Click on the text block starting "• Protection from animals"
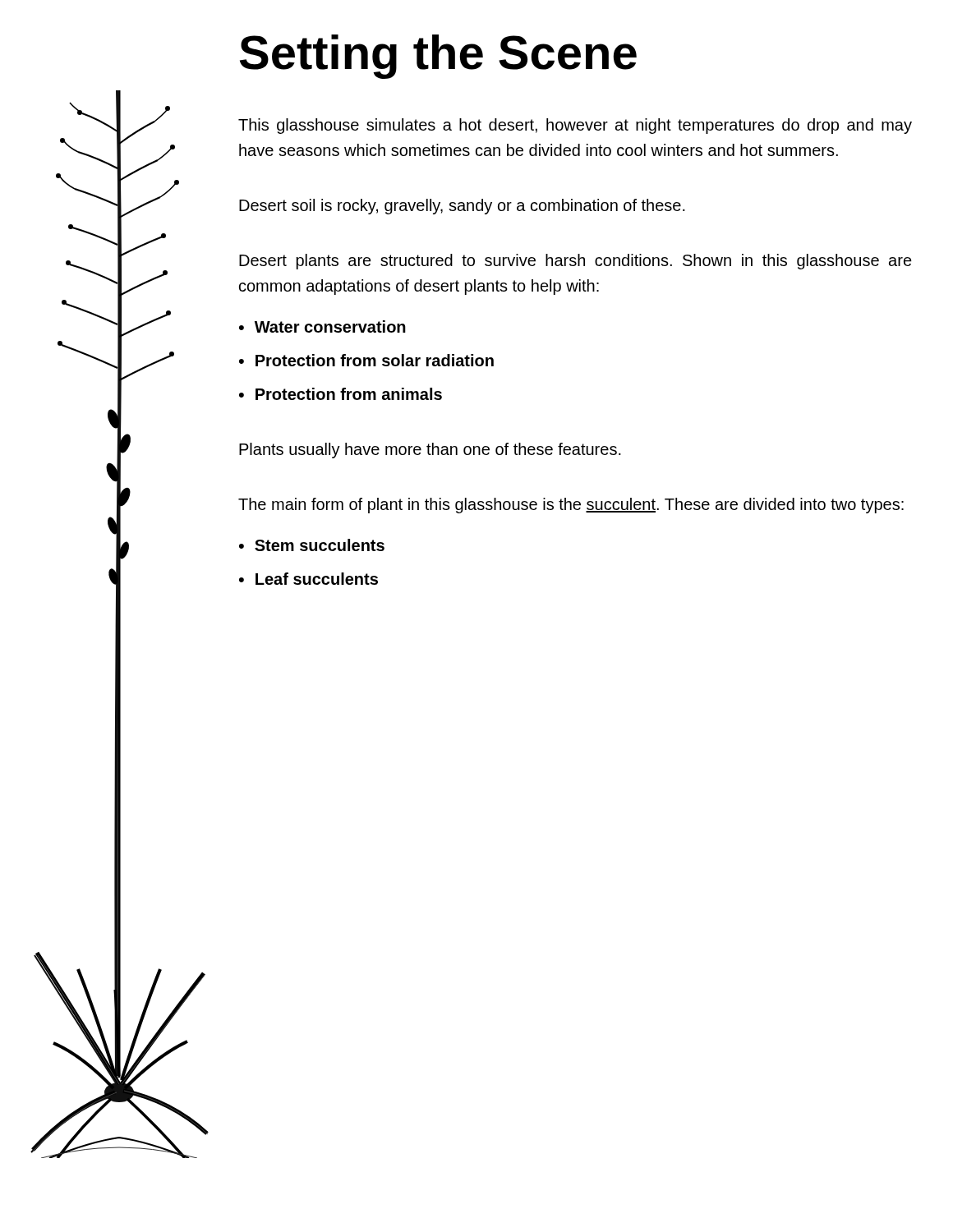This screenshot has width=953, height=1232. click(x=340, y=395)
